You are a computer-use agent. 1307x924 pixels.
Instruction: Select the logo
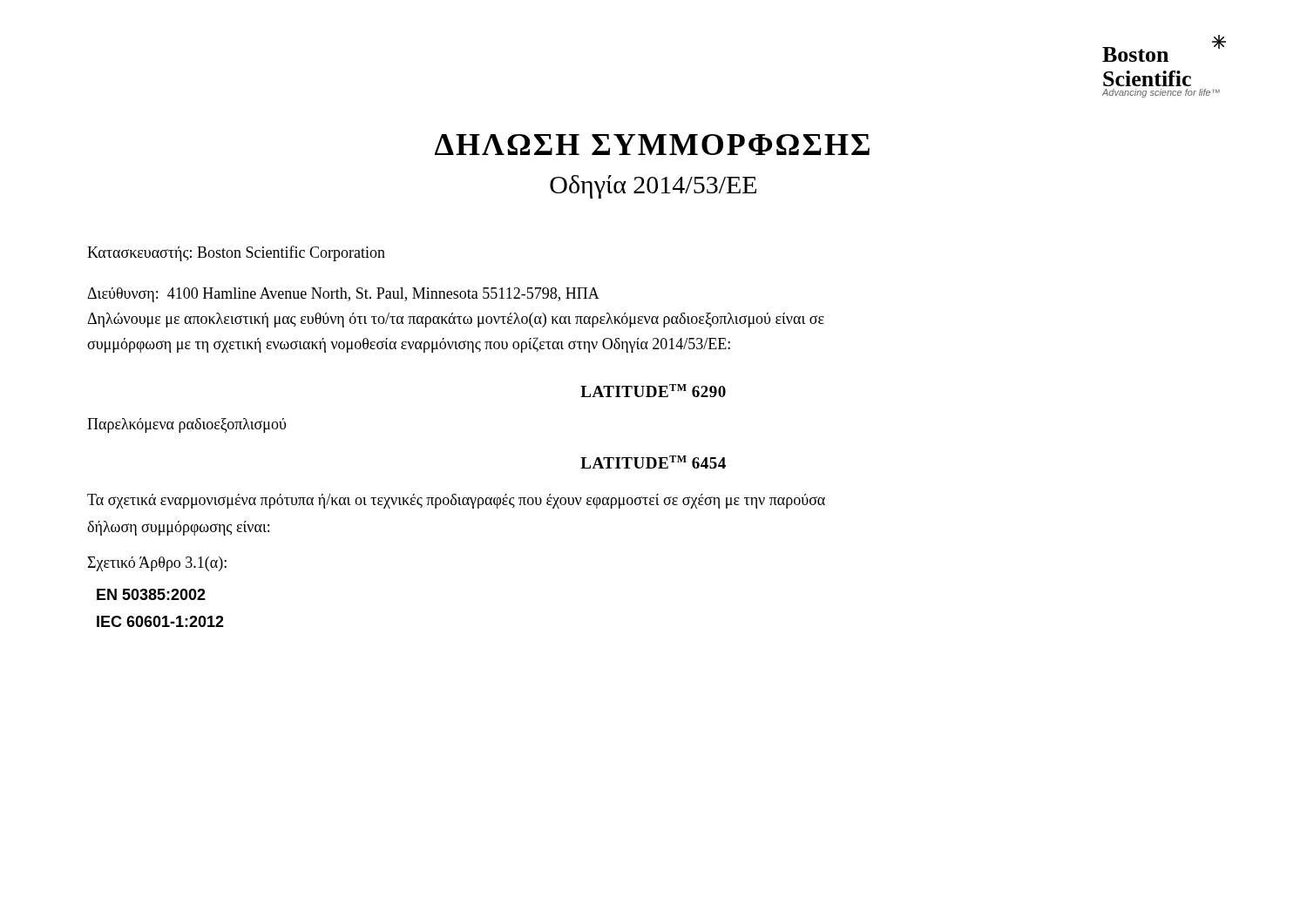coord(1178,67)
